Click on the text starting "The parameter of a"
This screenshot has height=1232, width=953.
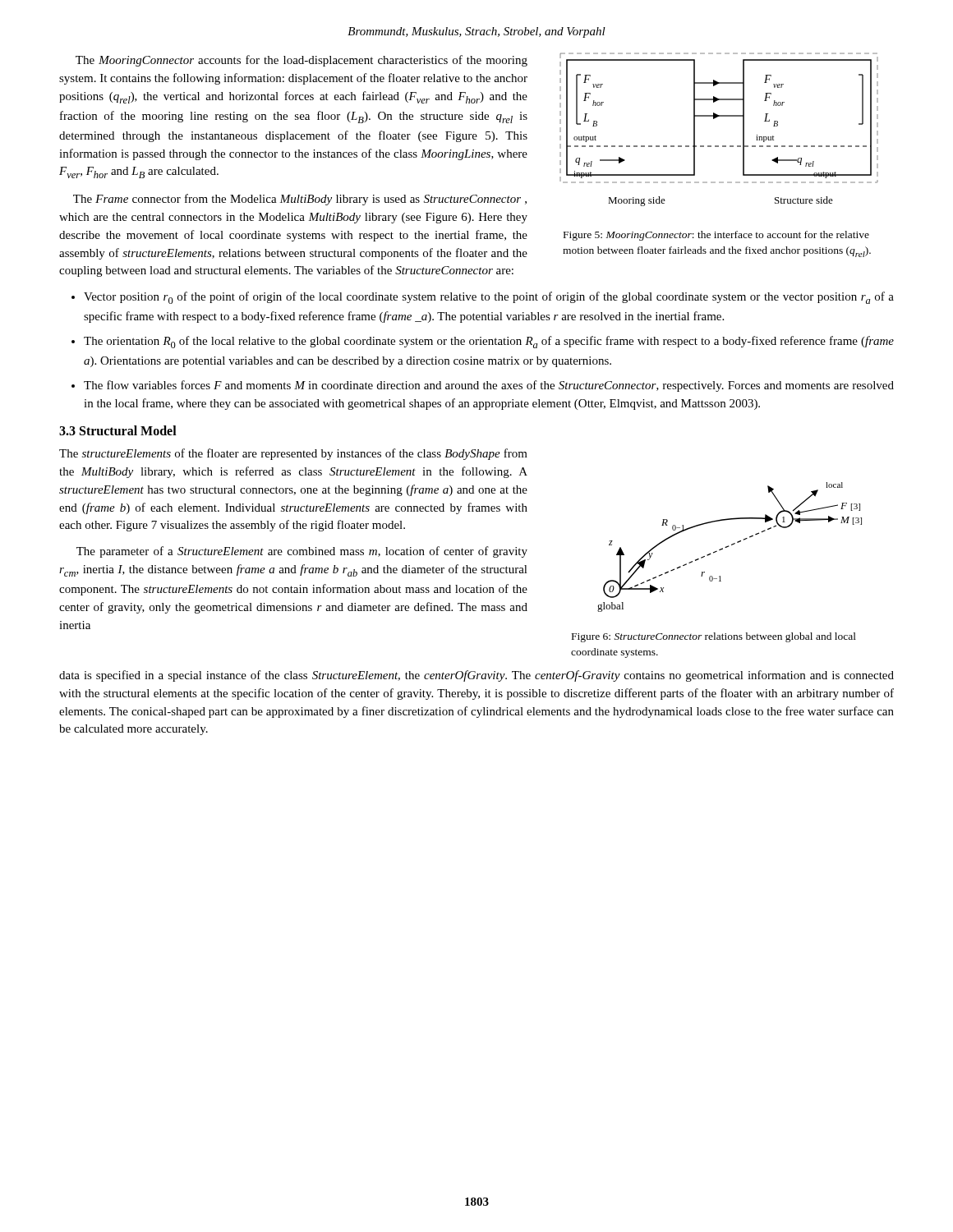pyautogui.click(x=293, y=588)
